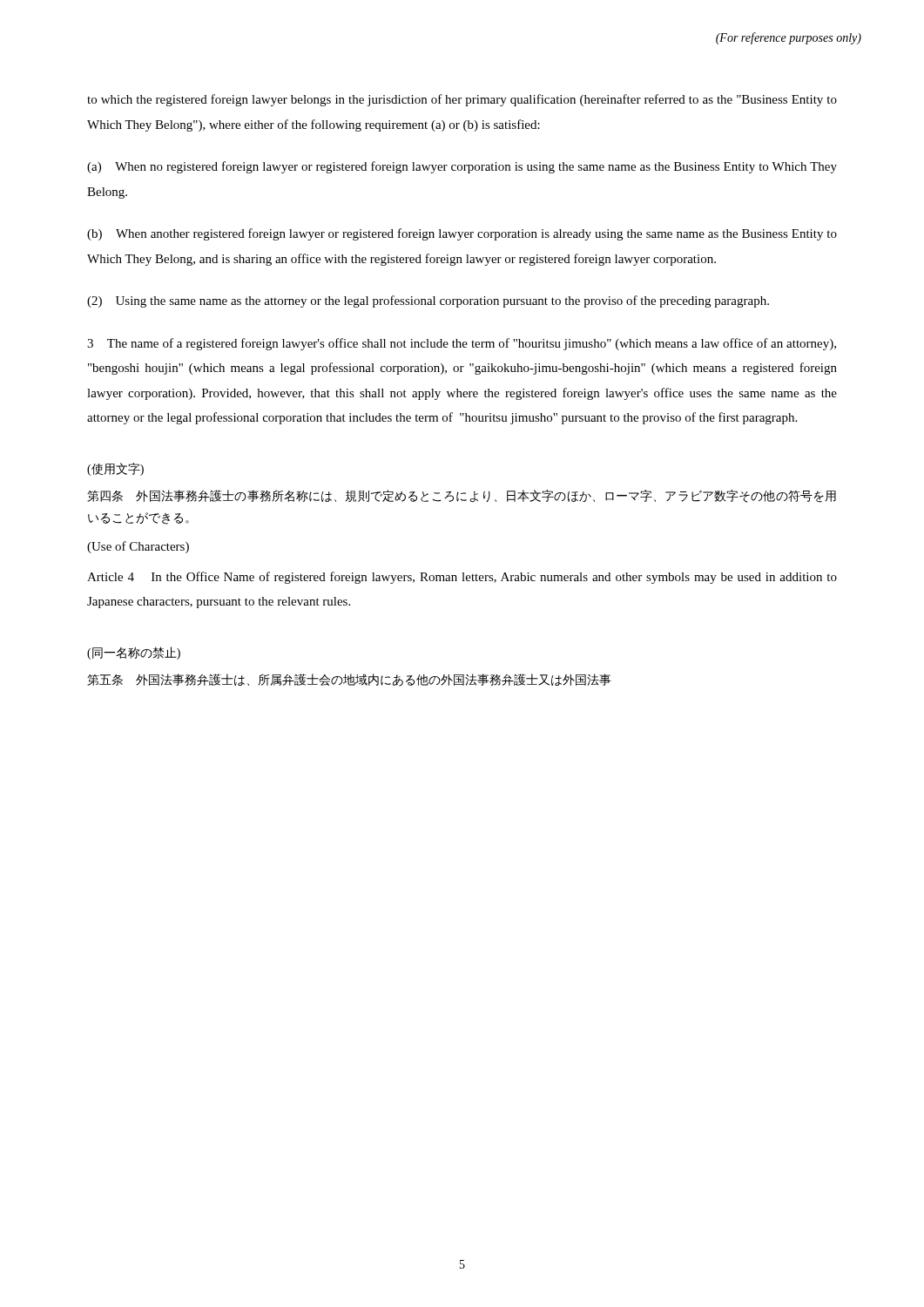Find the text that says "第五条 外国法事務弁護士は、所属弁護士会の地域内にある他の外国法事務弁護士又は外国法事"
Screen dimensions: 1307x924
coord(349,680)
